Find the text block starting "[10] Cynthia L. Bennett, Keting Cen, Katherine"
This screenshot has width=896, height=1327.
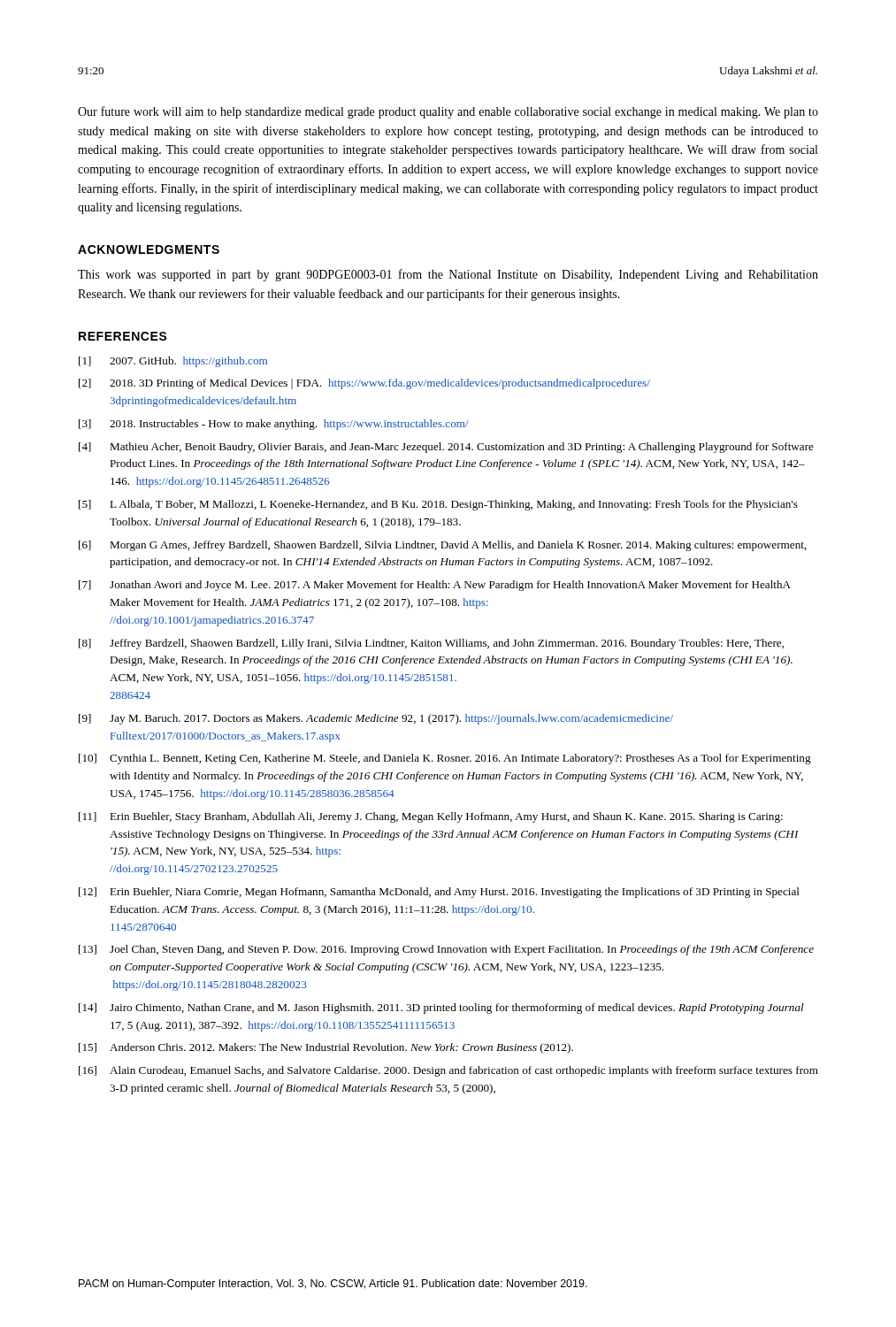(x=448, y=776)
